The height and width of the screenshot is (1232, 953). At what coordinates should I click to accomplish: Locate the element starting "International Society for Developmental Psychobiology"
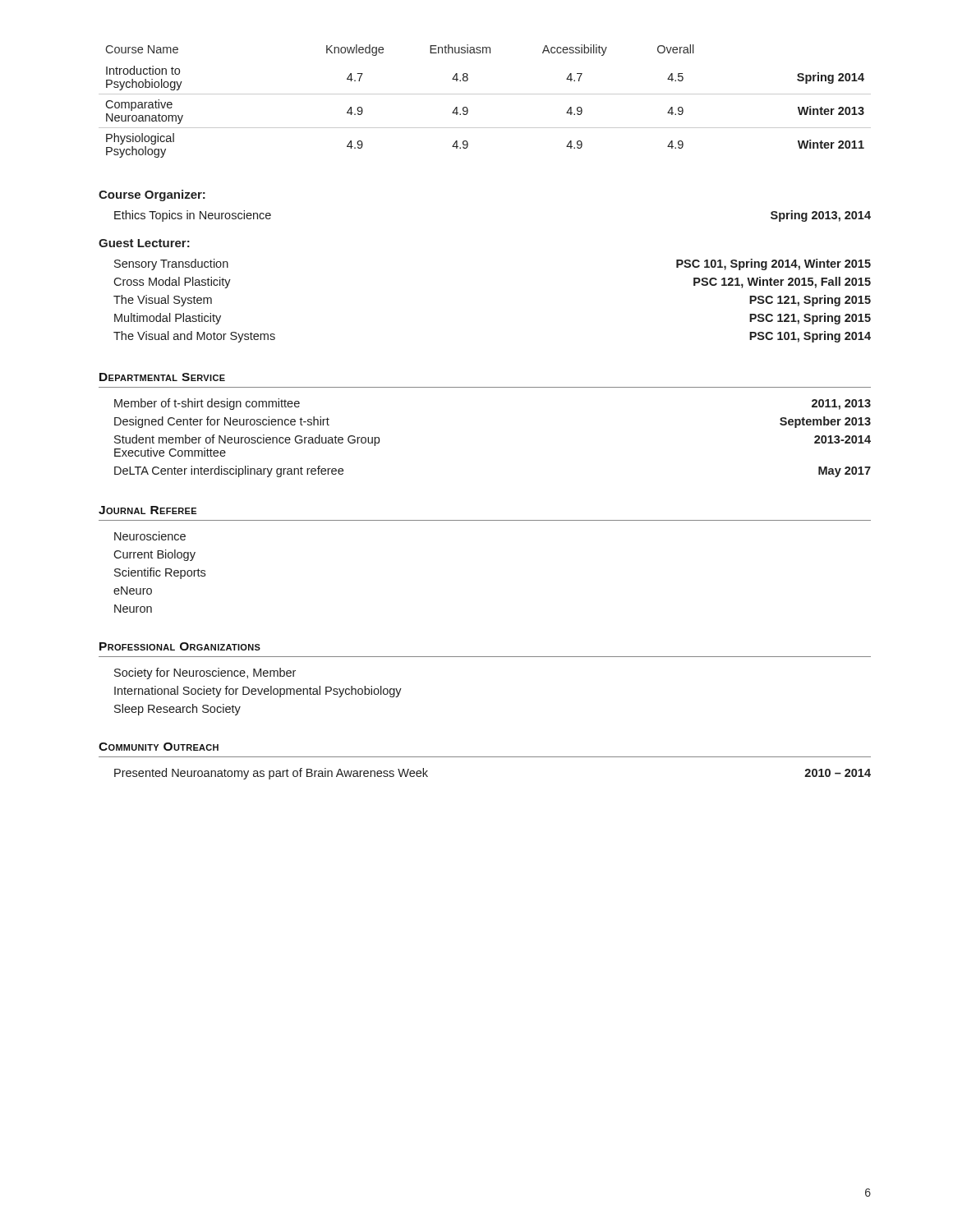pyautogui.click(x=257, y=691)
